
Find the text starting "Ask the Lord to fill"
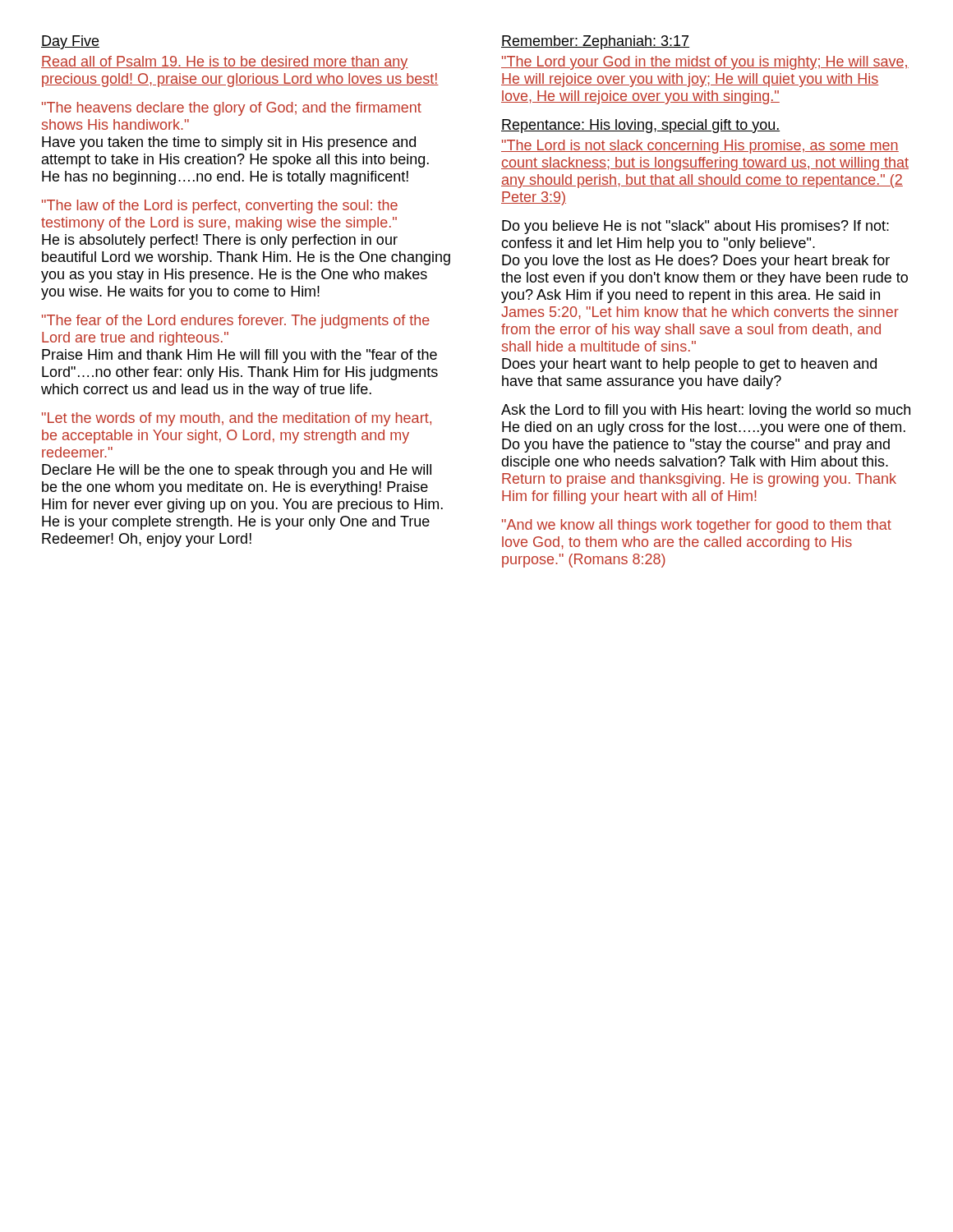click(706, 453)
